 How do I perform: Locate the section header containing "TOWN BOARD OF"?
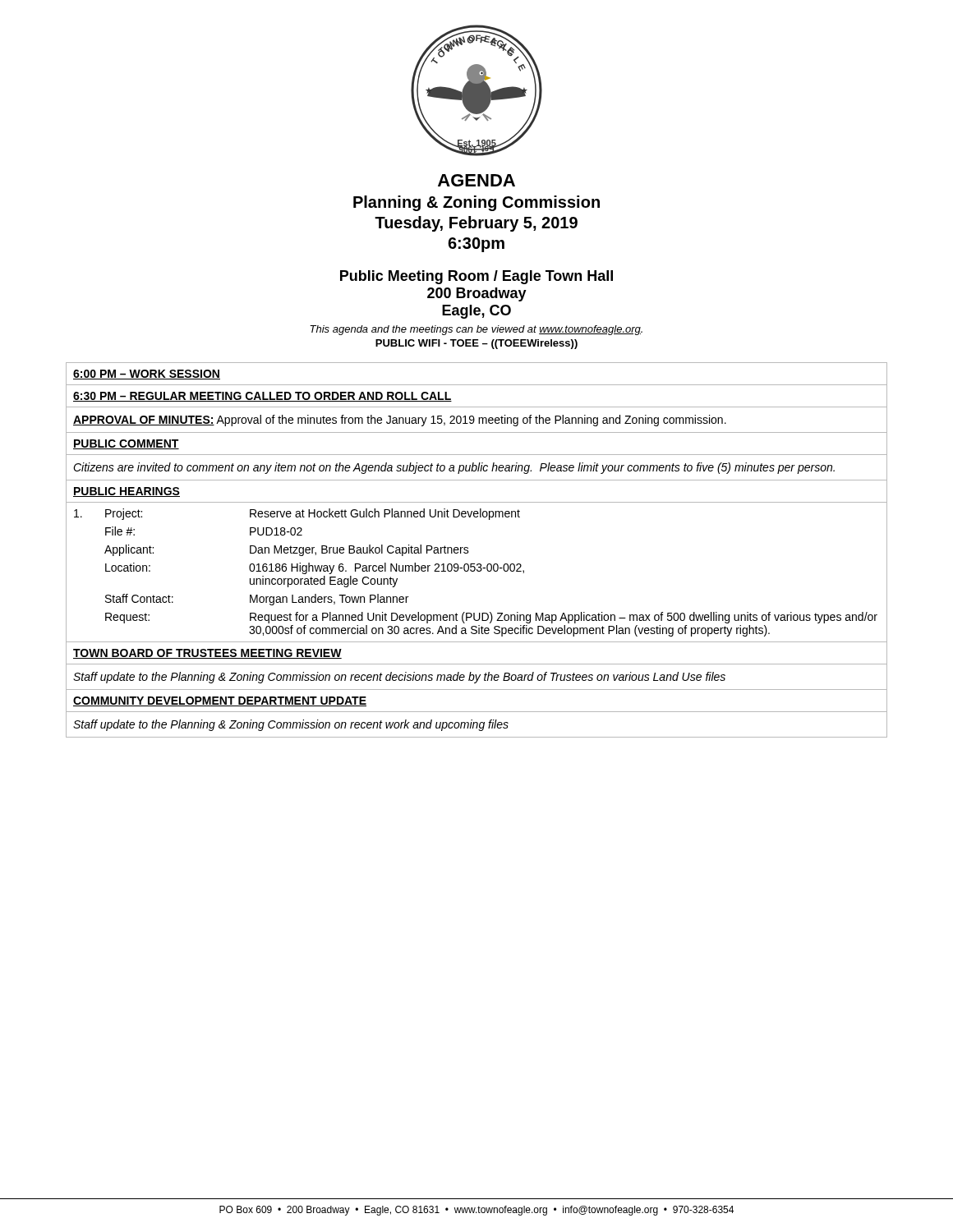(207, 653)
